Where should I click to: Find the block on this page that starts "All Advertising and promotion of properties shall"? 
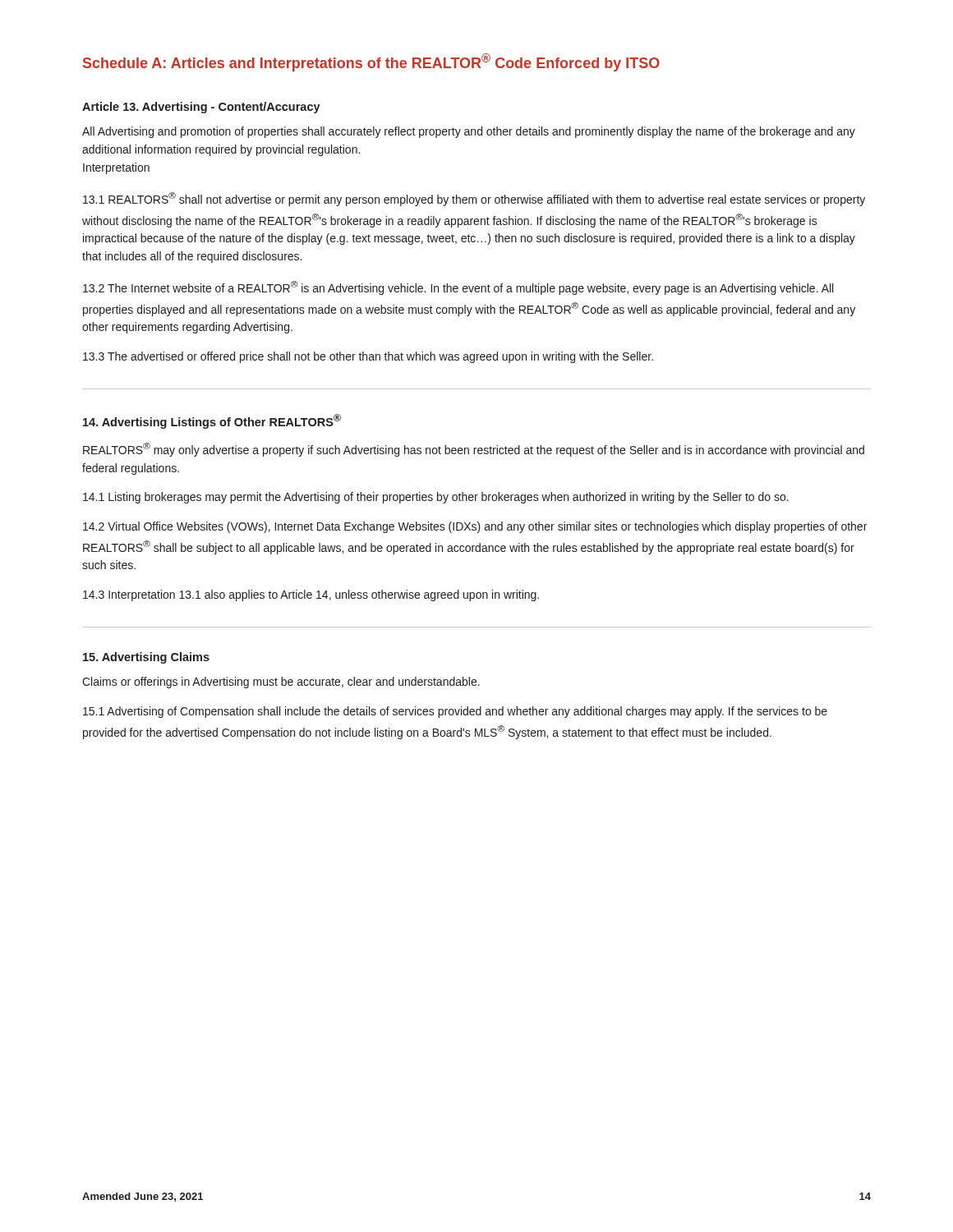(469, 132)
